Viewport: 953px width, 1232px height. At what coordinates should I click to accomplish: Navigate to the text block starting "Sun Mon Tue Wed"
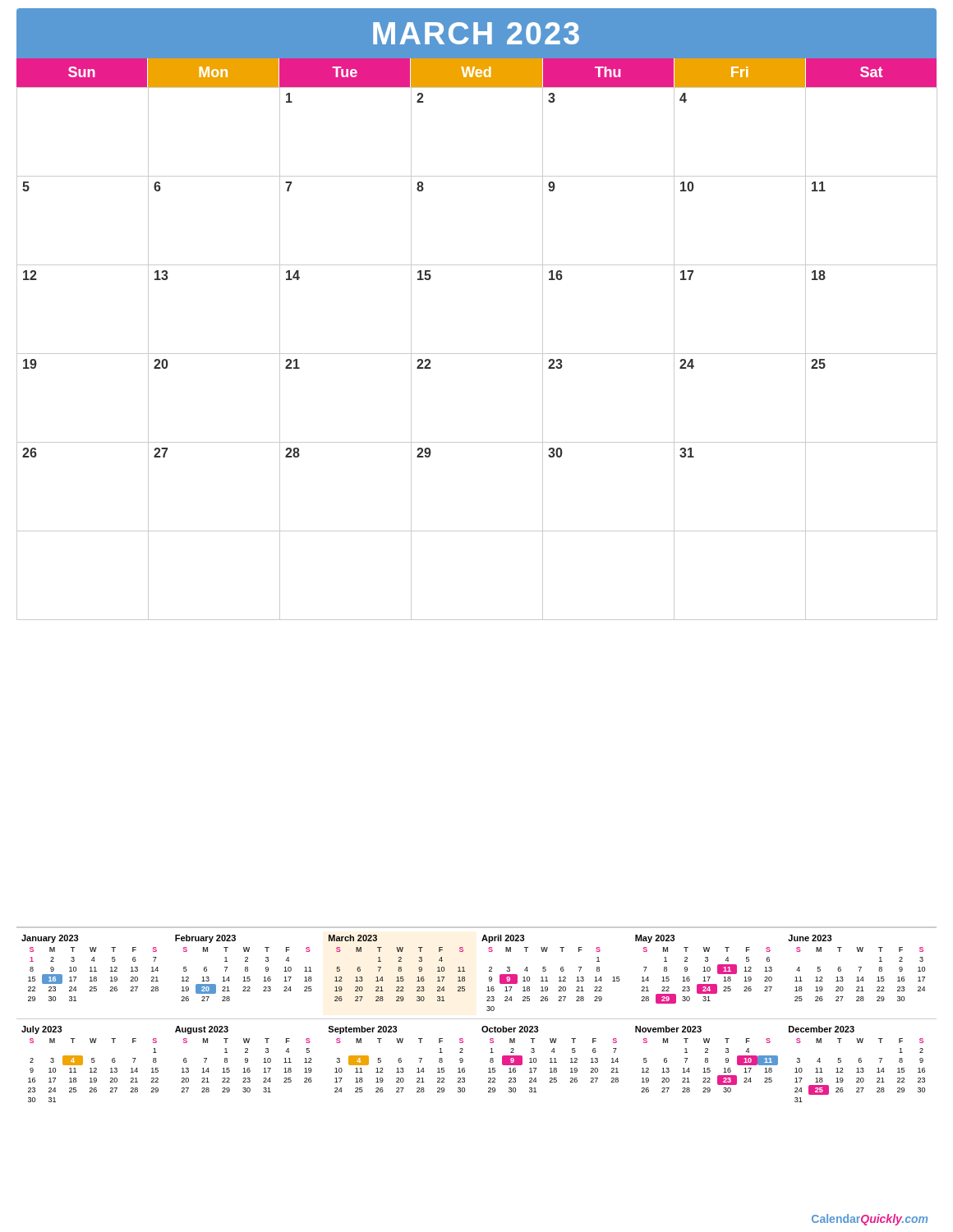(476, 73)
